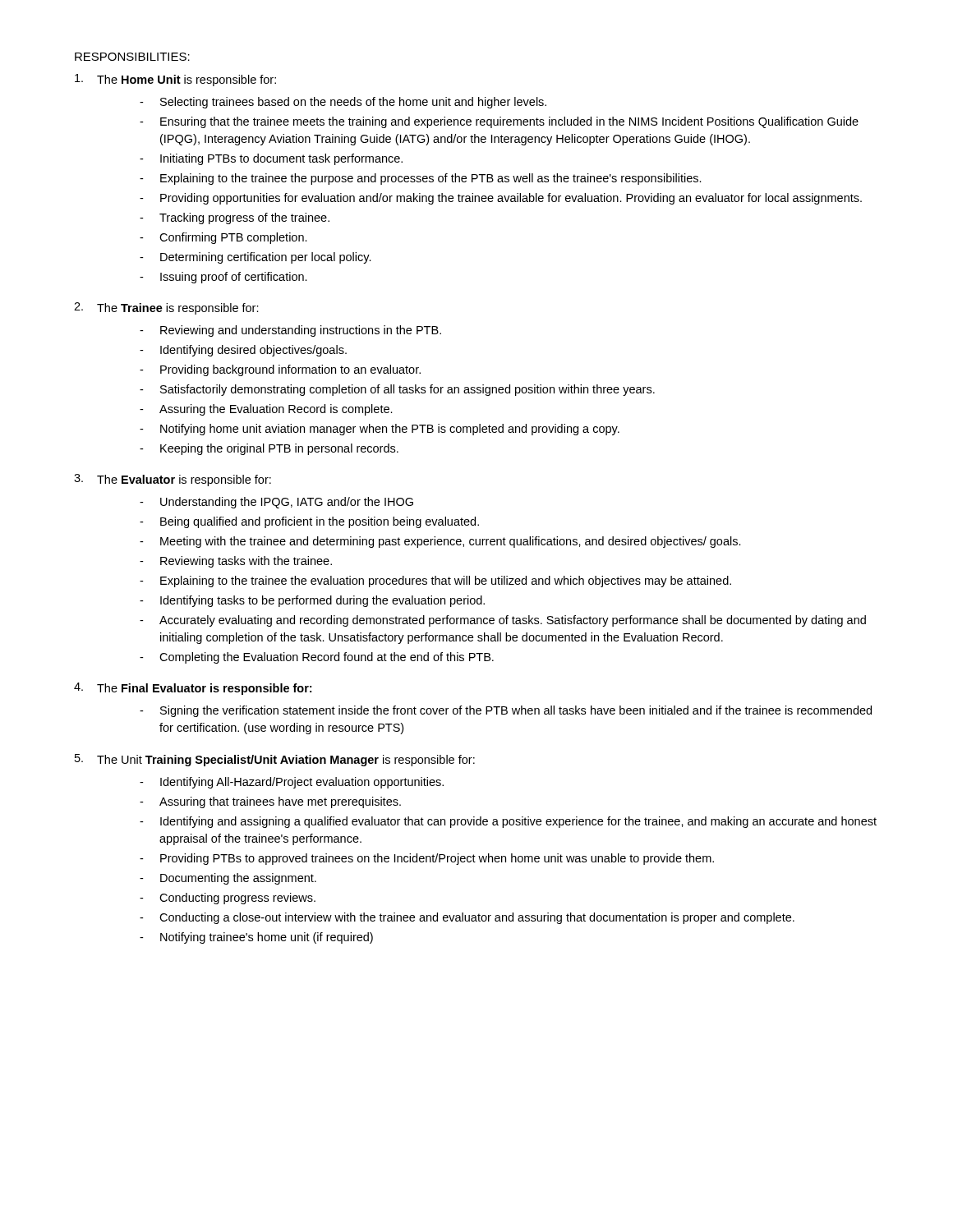The width and height of the screenshot is (953, 1232).
Task: Select the list item that says "-Selecting trainees based on the"
Action: (509, 102)
